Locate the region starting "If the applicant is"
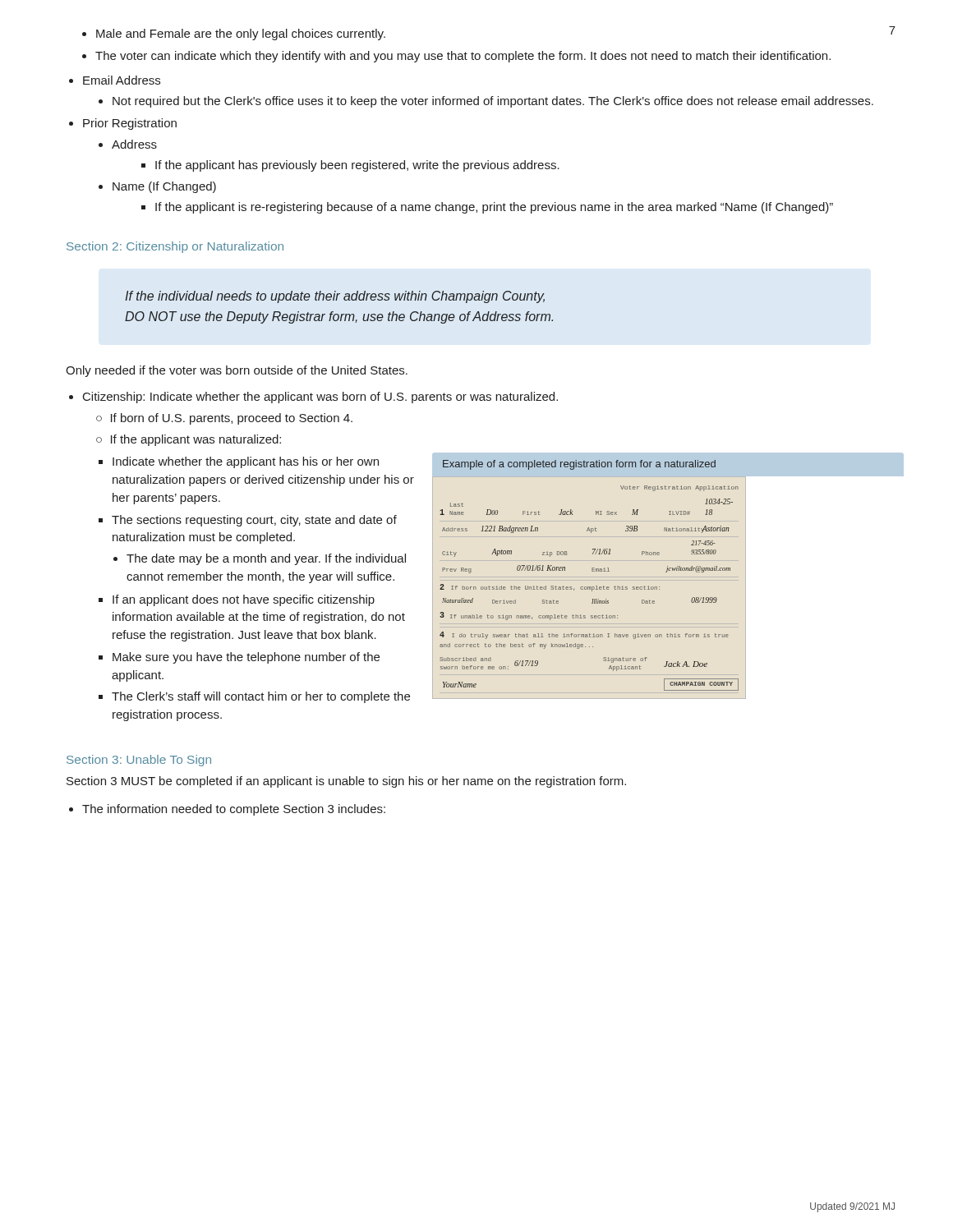953x1232 pixels. point(494,207)
